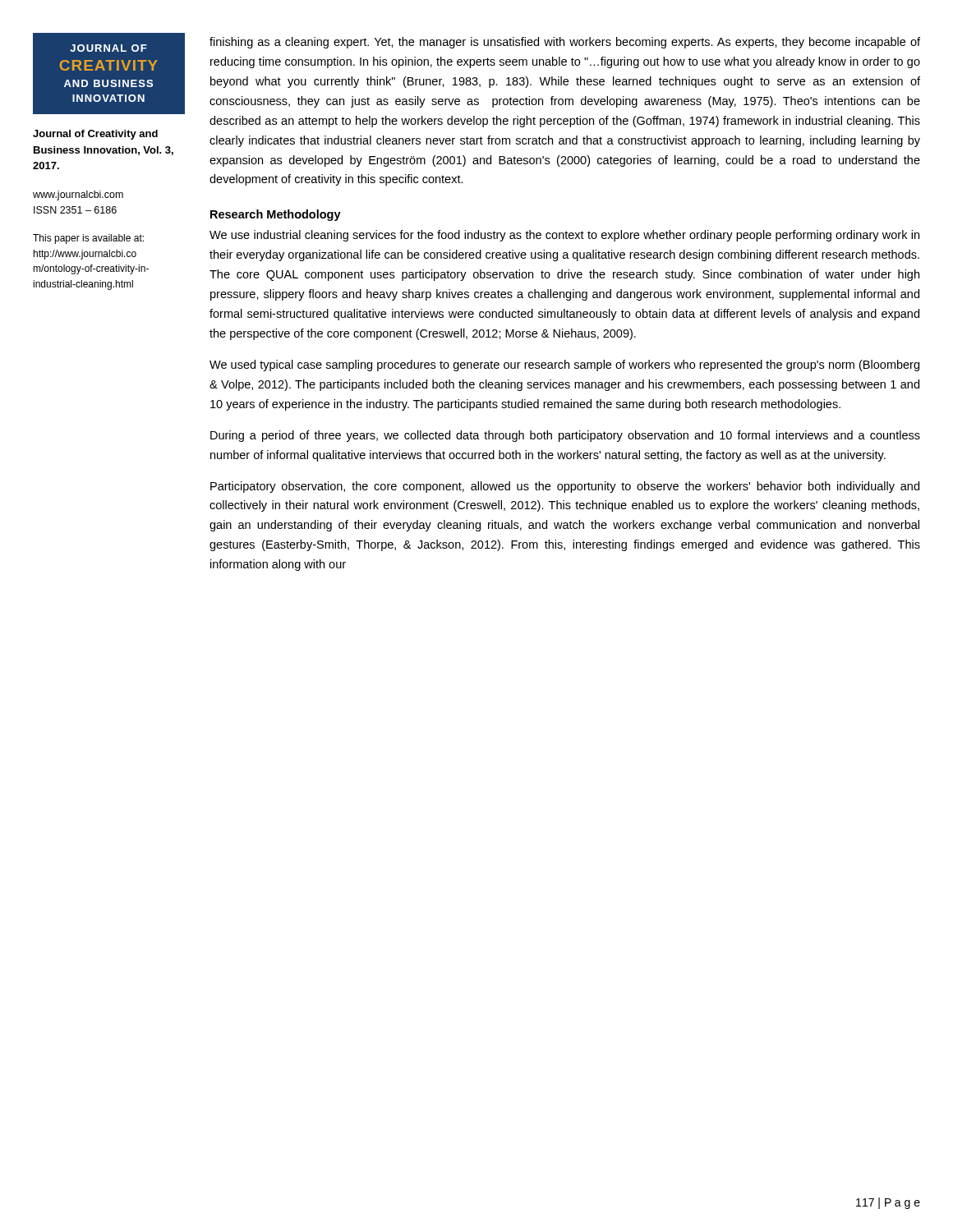
Task: Click on the logo
Action: tap(109, 74)
